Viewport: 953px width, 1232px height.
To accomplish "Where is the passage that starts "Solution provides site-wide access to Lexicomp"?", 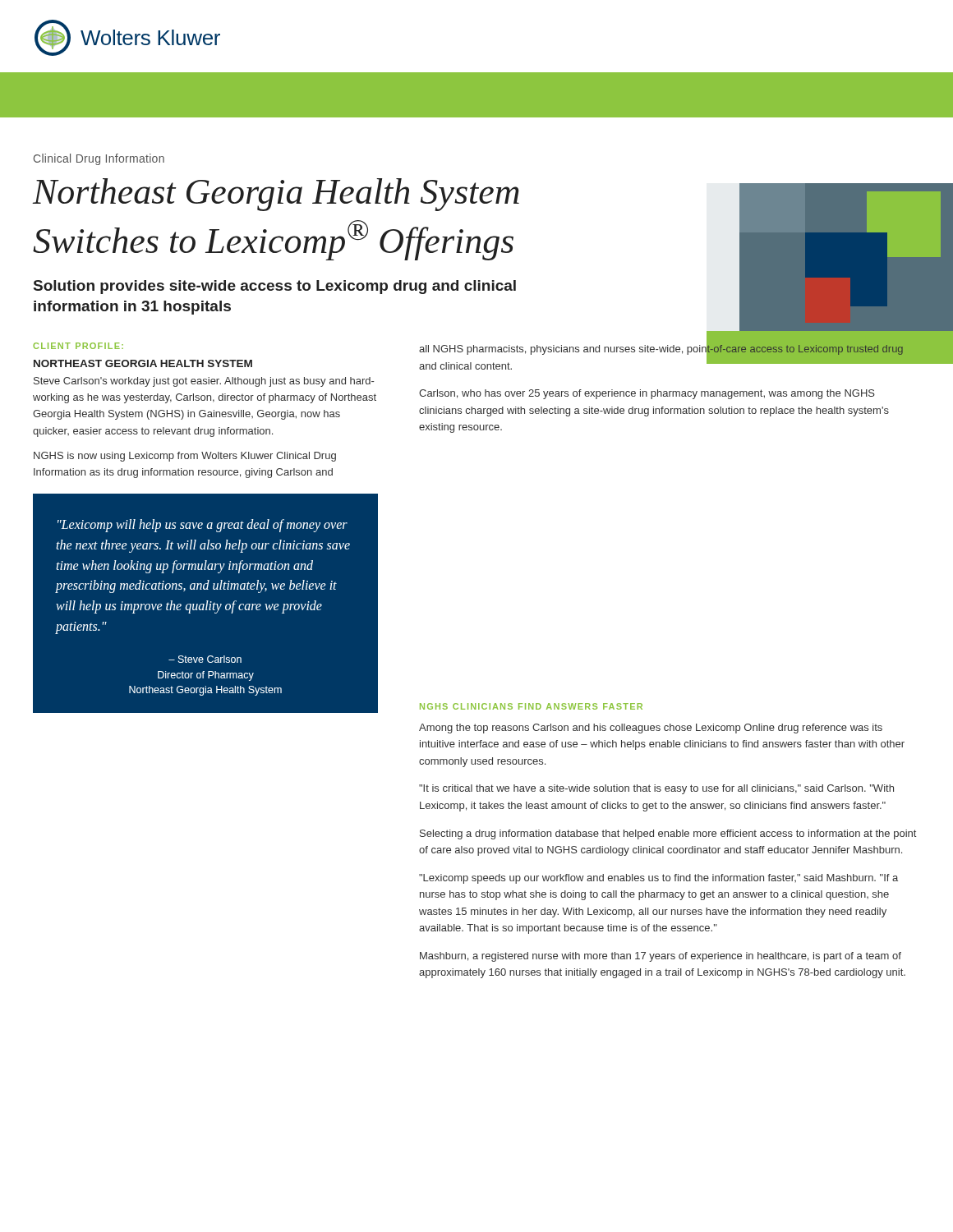I will 275,295.
